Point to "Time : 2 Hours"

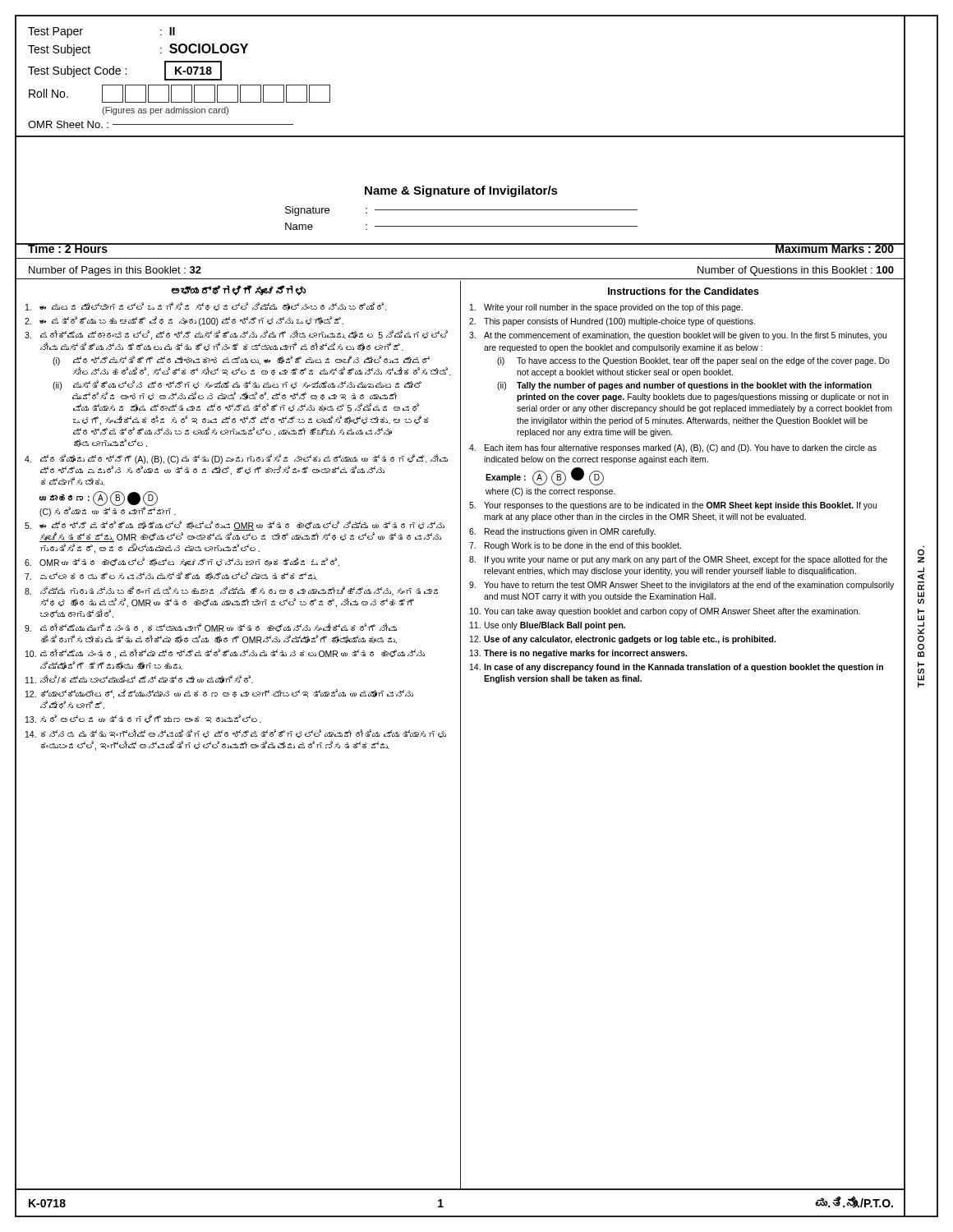[68, 249]
